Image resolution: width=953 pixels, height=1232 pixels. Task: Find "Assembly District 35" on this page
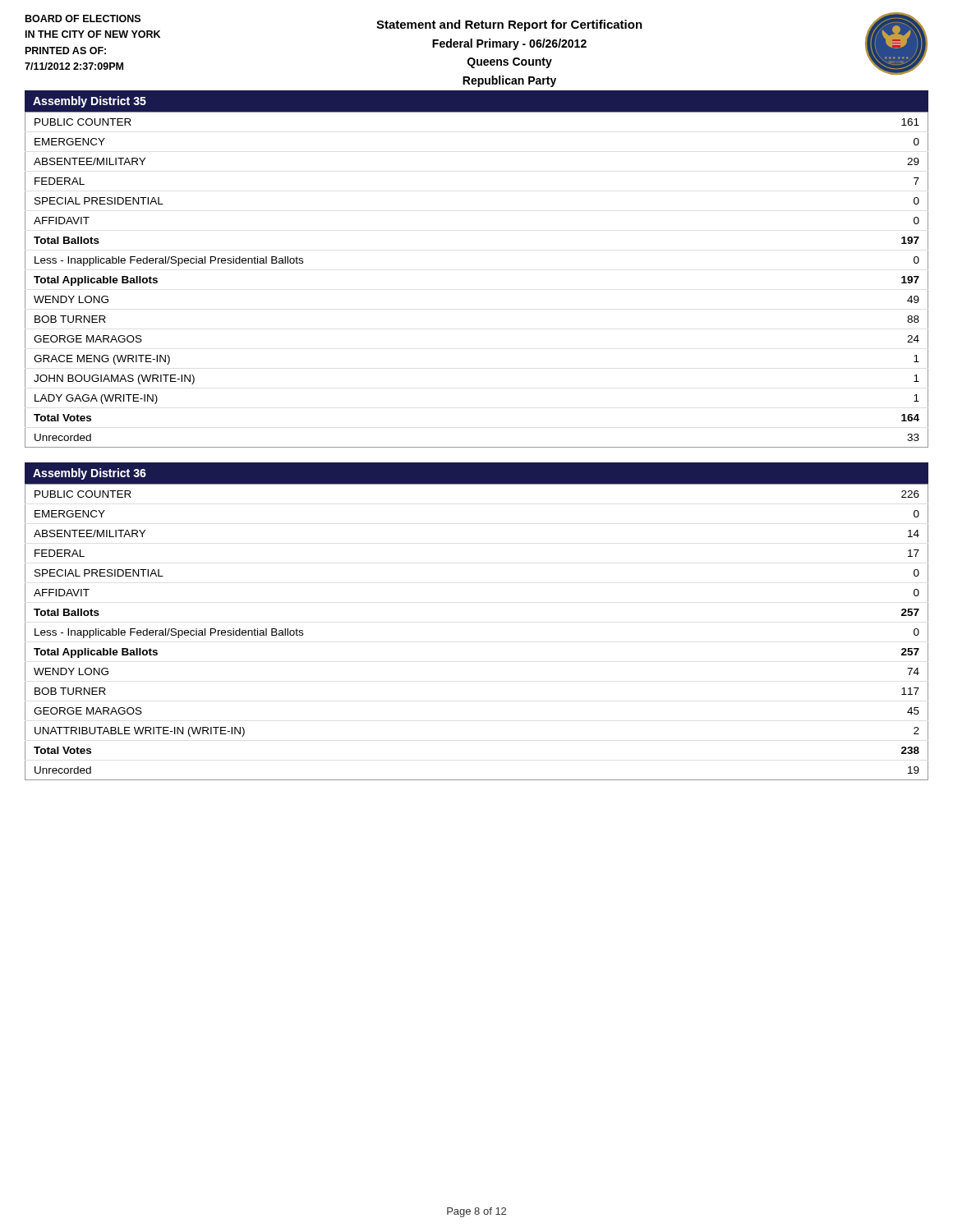pyautogui.click(x=89, y=101)
